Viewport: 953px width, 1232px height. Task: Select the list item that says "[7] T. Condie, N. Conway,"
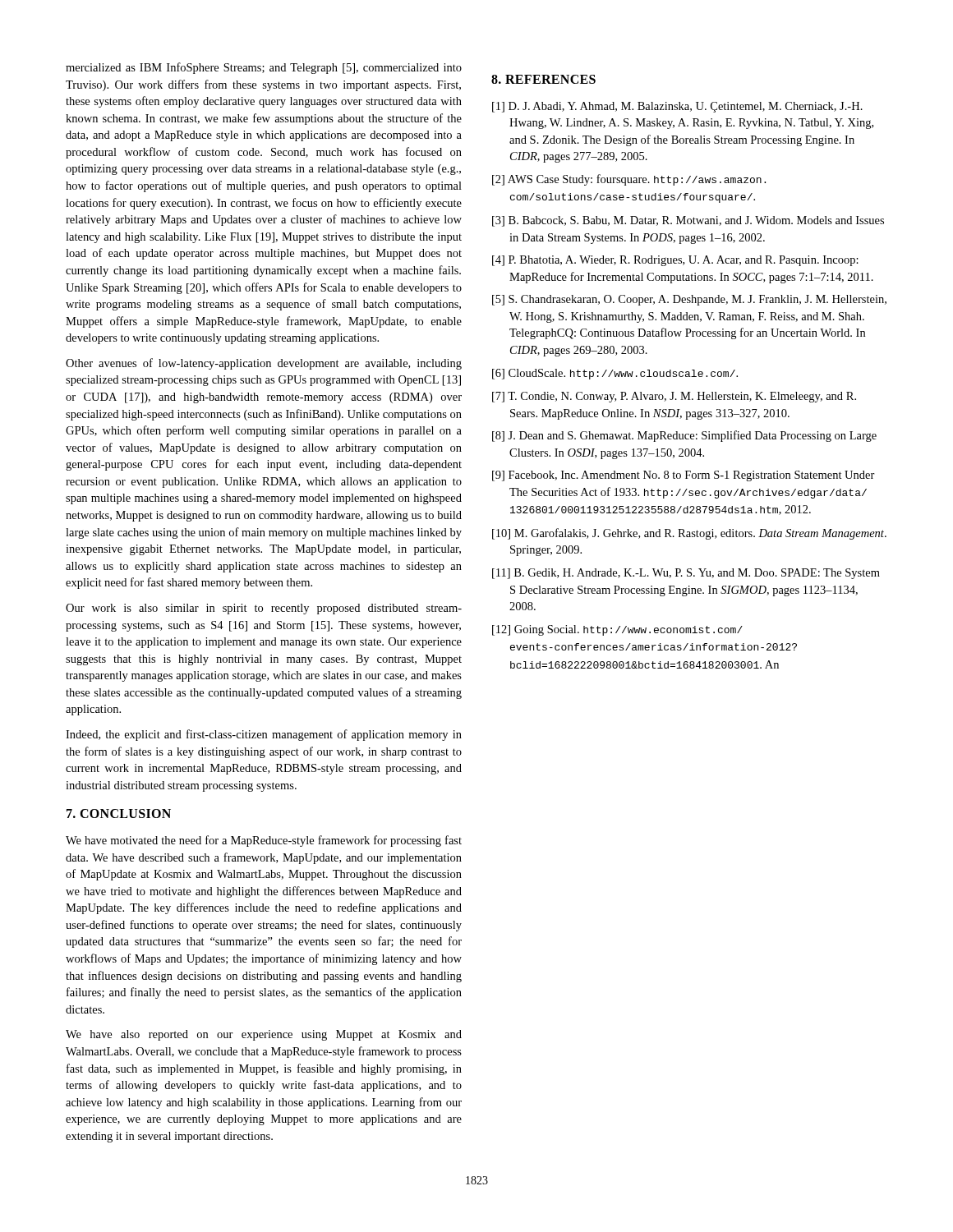click(674, 404)
